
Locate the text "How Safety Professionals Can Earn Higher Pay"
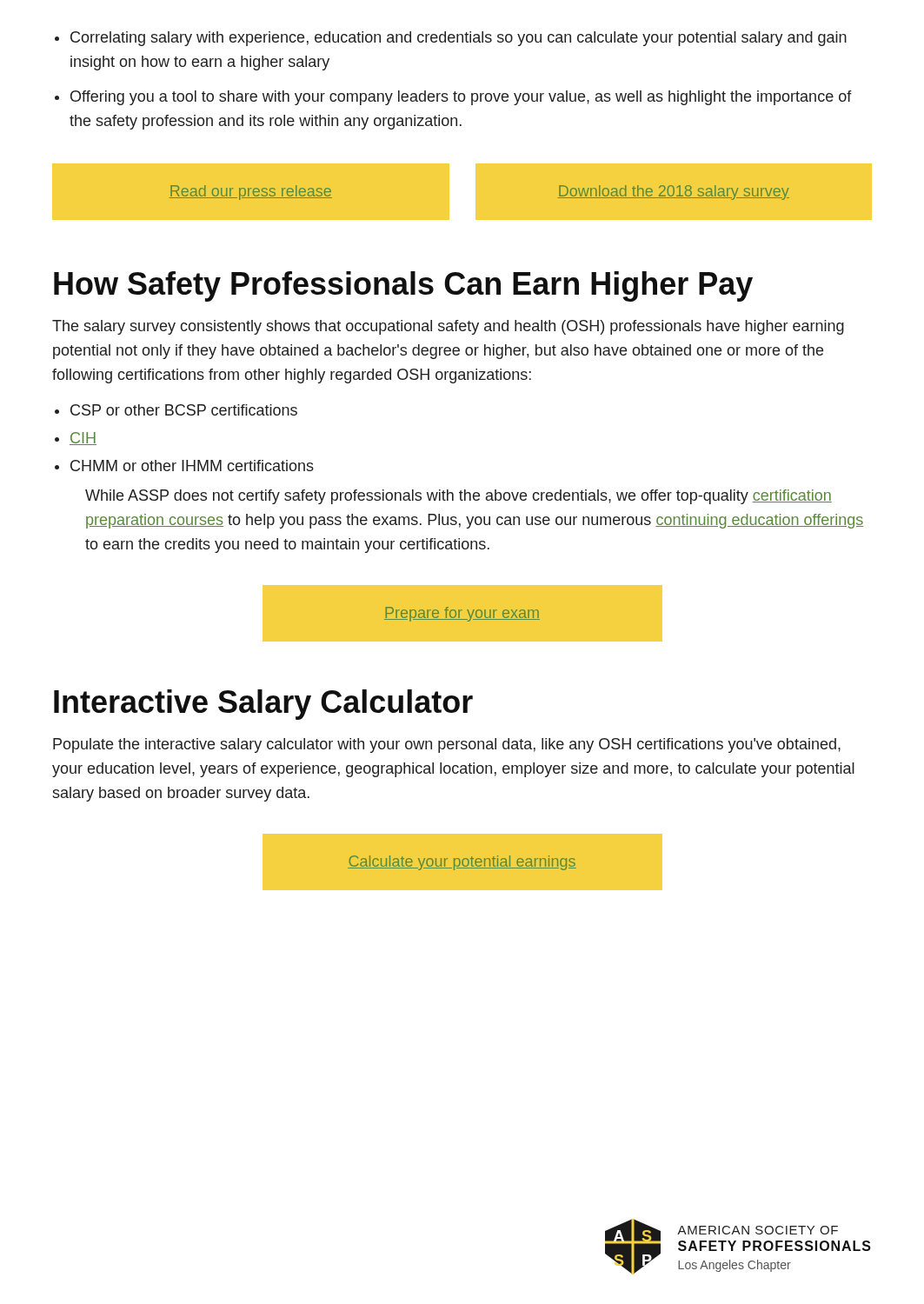point(403,283)
